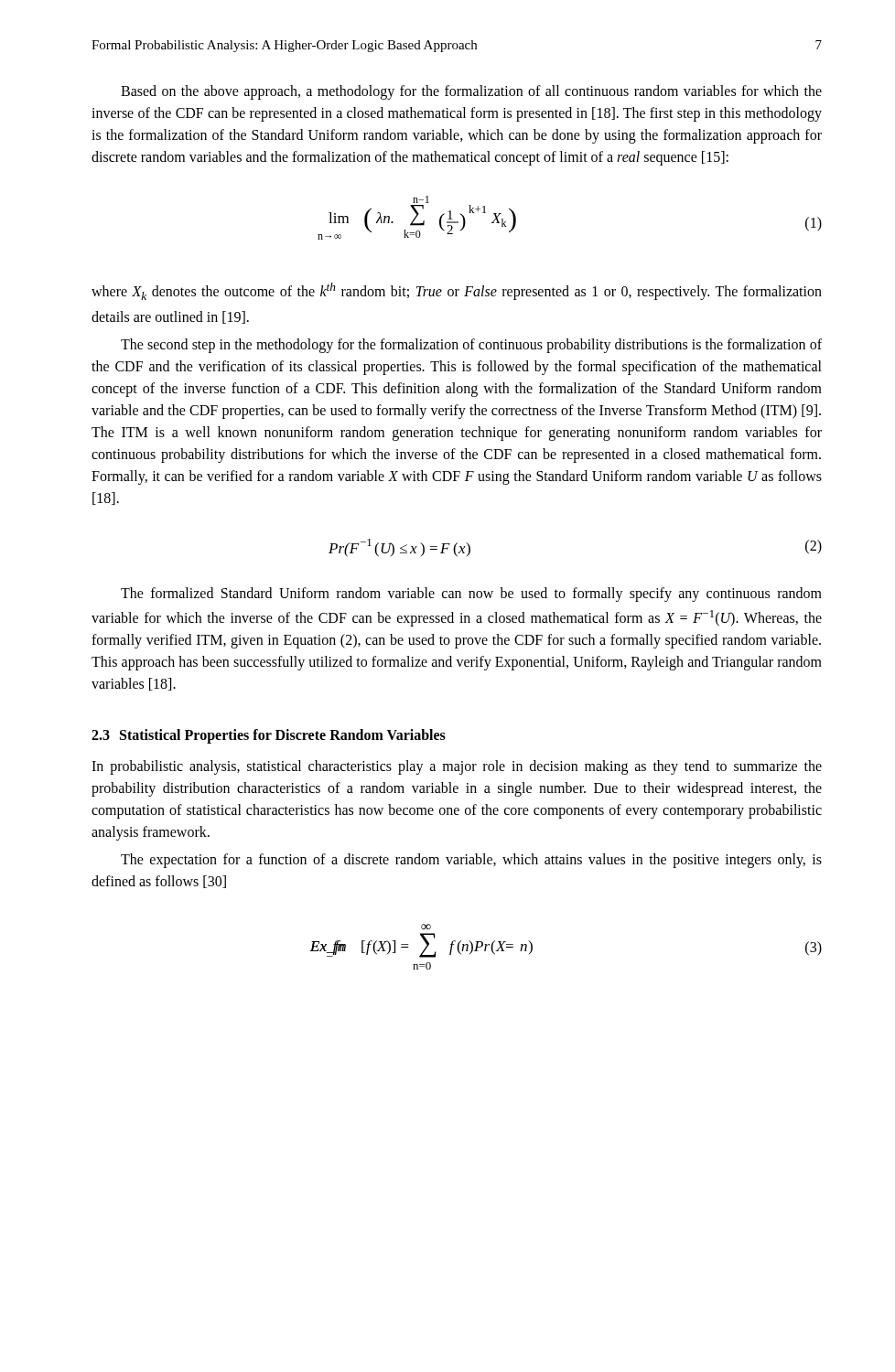
Task: Point to the block beginning "where Xk denotes the outcome of the"
Action: tap(457, 303)
